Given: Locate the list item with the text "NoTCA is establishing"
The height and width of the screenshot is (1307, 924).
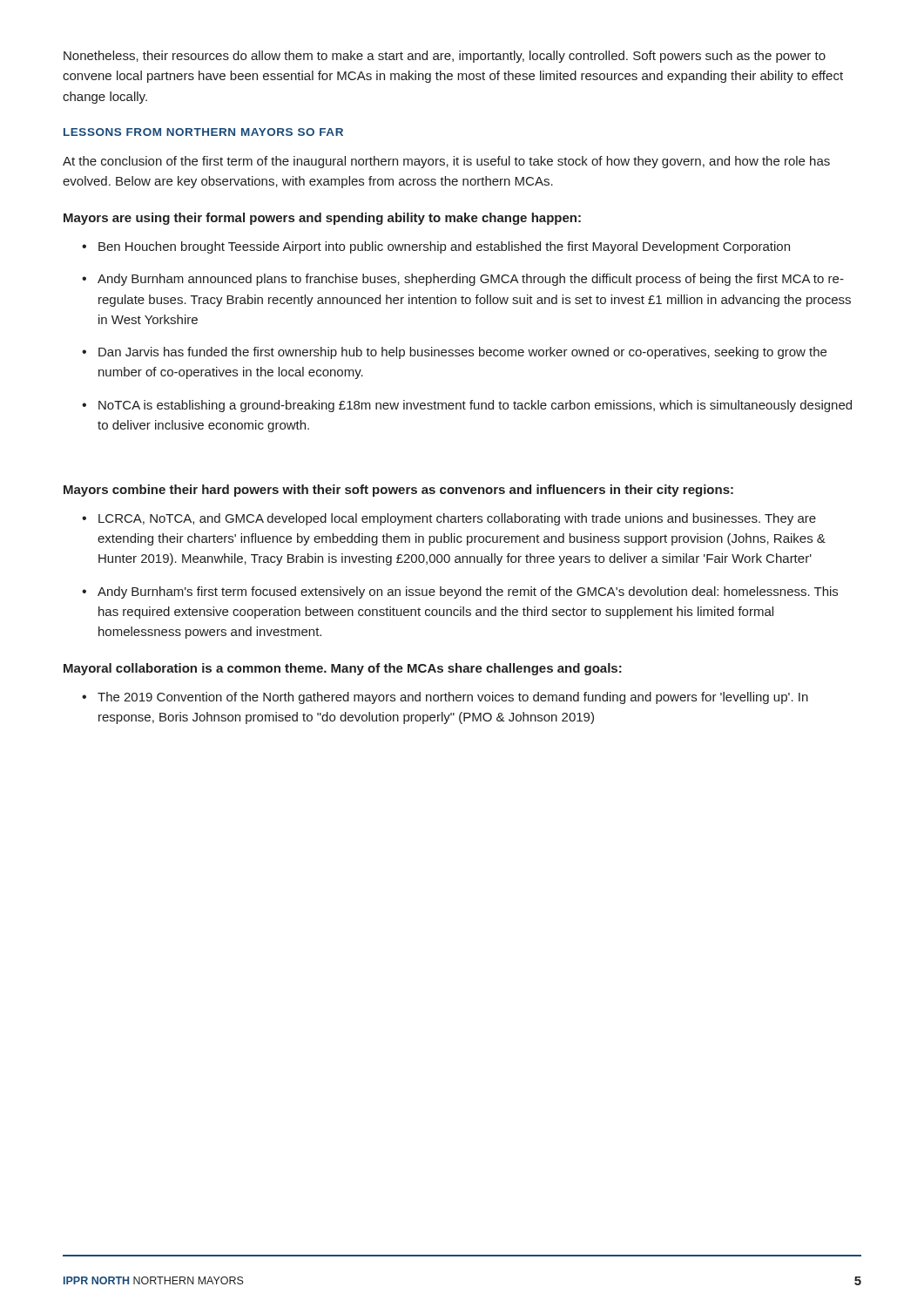Looking at the screenshot, I should [475, 414].
